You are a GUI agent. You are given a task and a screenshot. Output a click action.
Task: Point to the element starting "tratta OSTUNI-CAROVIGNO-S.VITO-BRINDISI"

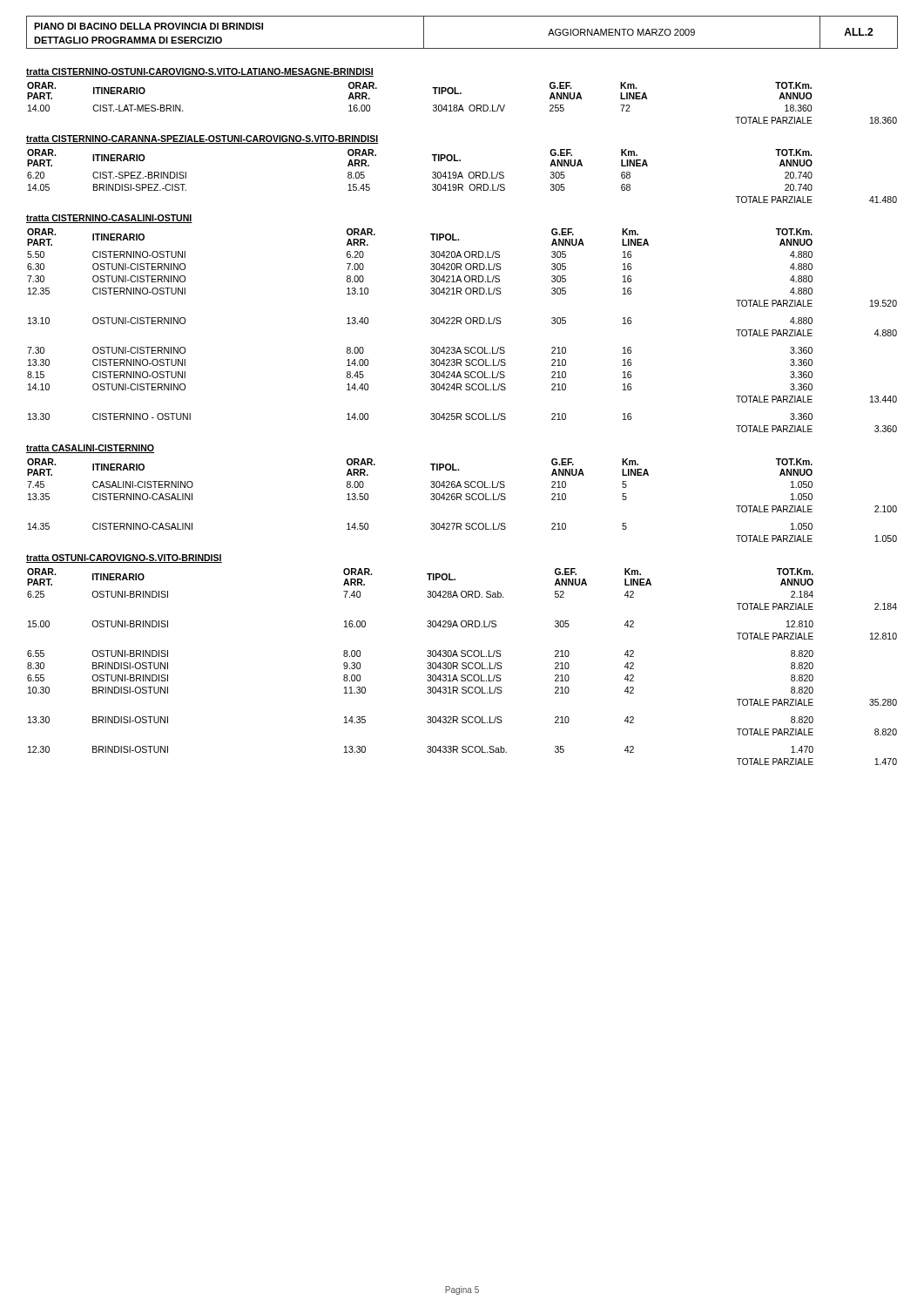124,558
